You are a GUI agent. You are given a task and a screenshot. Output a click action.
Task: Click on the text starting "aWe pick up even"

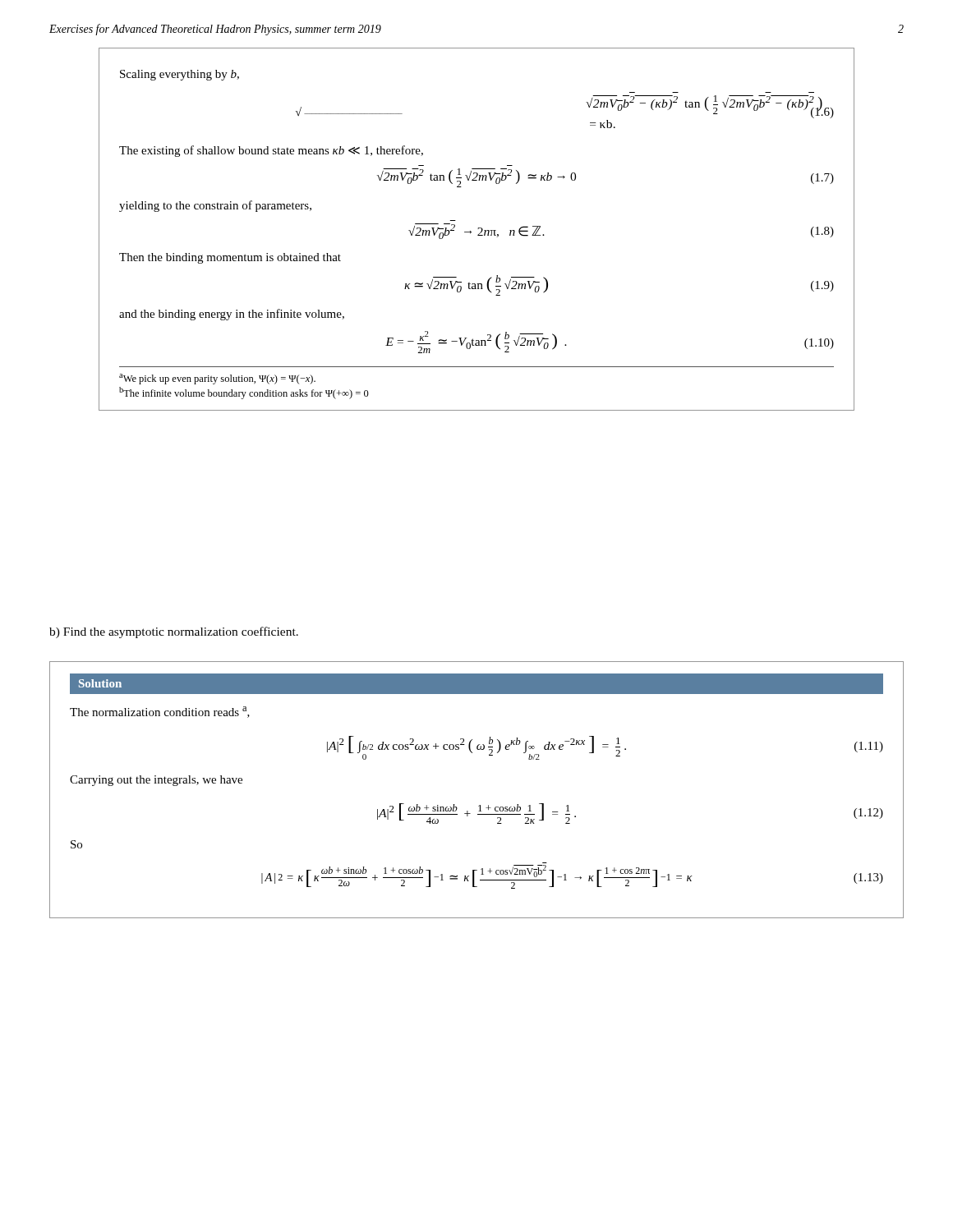(x=244, y=385)
